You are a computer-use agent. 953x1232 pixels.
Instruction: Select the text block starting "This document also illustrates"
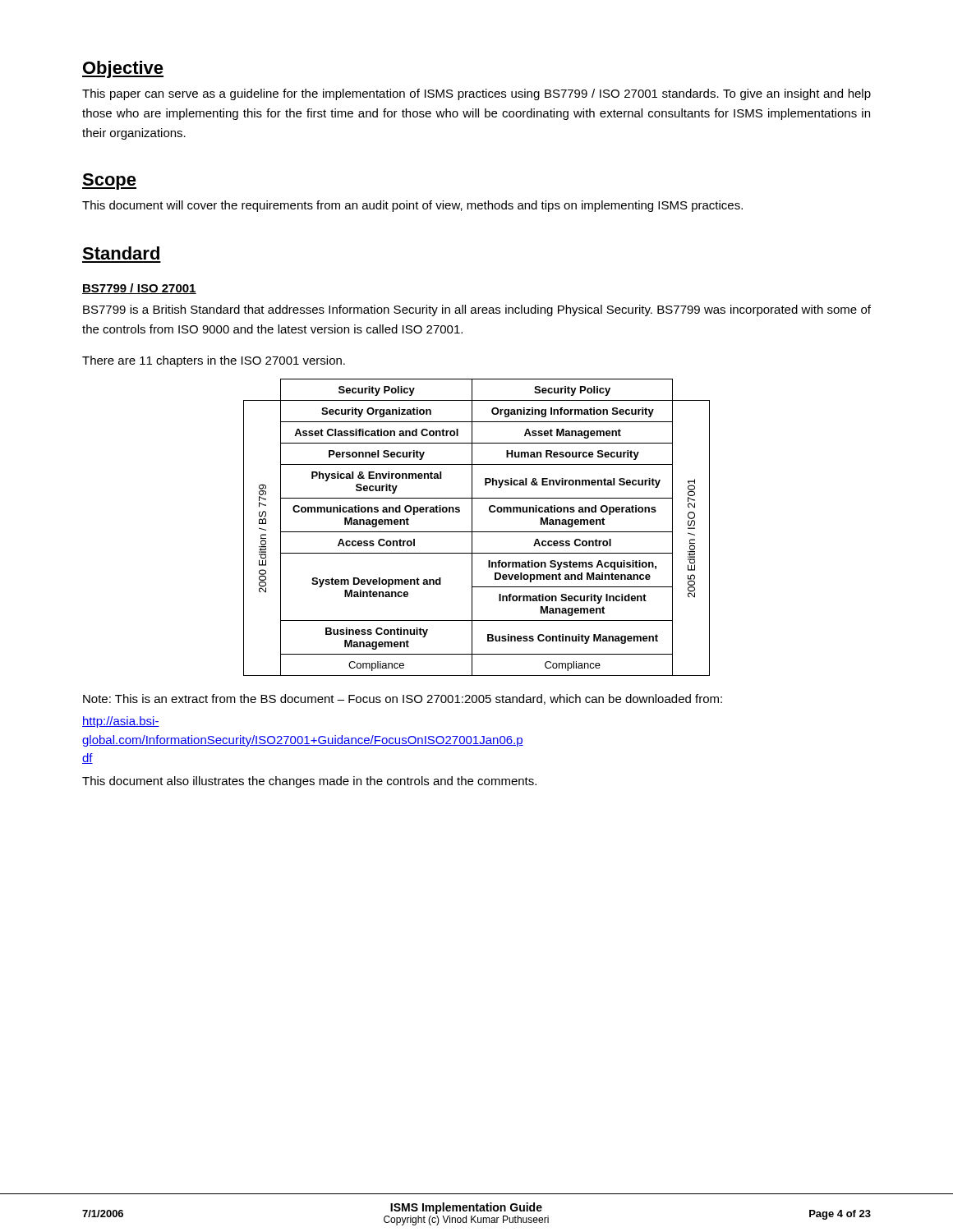310,780
